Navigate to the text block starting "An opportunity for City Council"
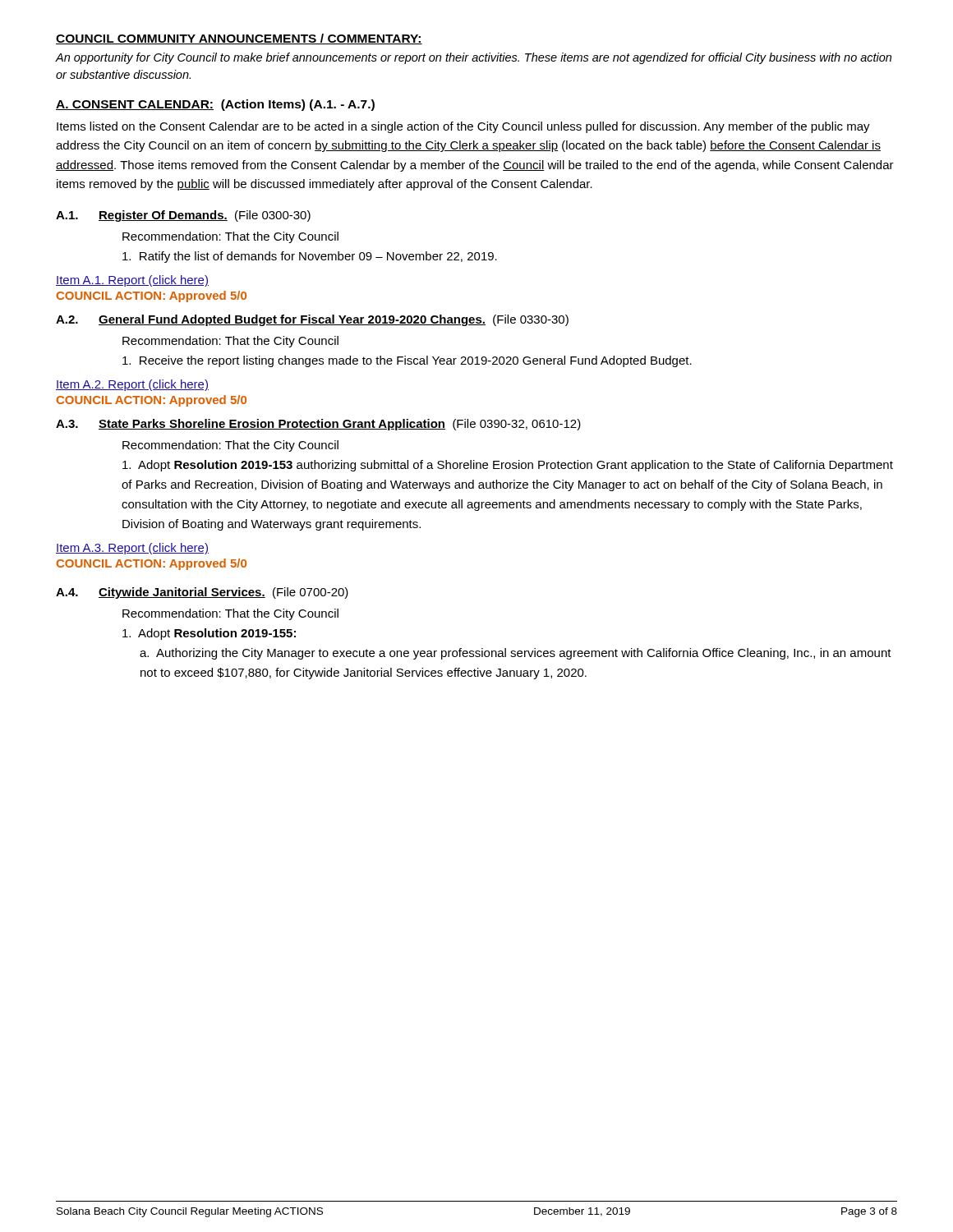 [474, 66]
